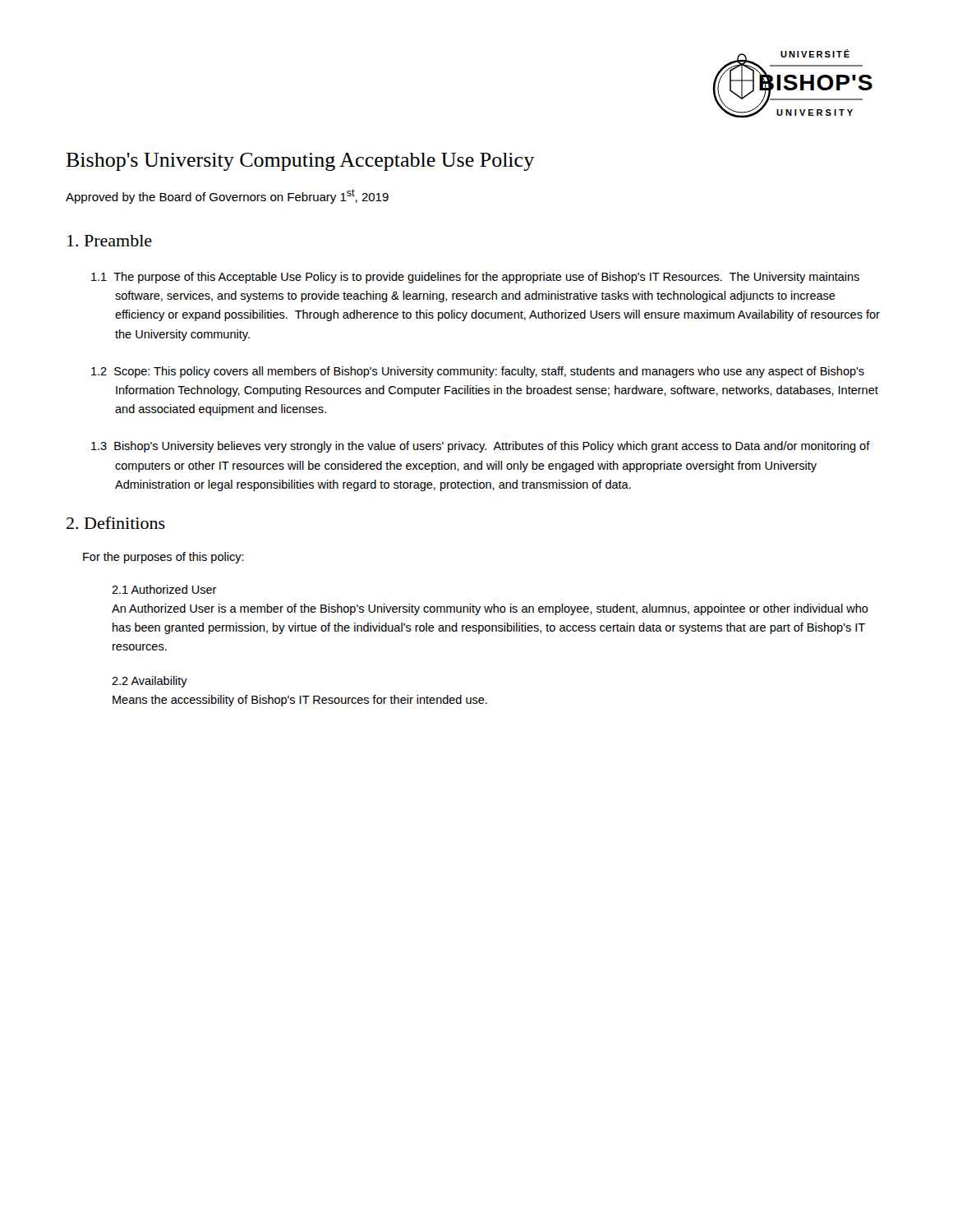Click on the block starting "Bishop's University Computing Acceptable Use Policy"
This screenshot has width=953, height=1232.
[x=476, y=160]
